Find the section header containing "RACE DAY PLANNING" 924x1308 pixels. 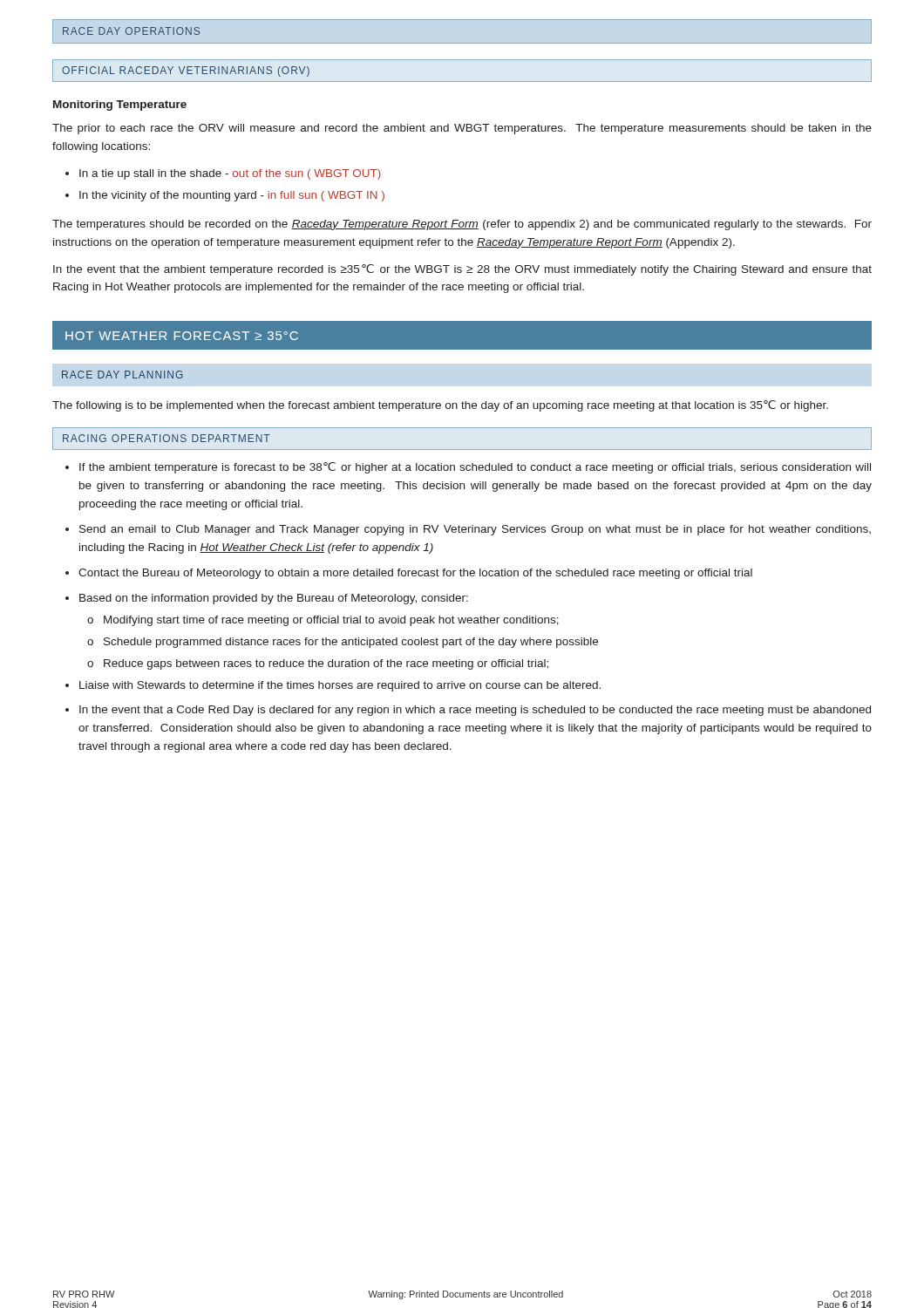pos(123,375)
